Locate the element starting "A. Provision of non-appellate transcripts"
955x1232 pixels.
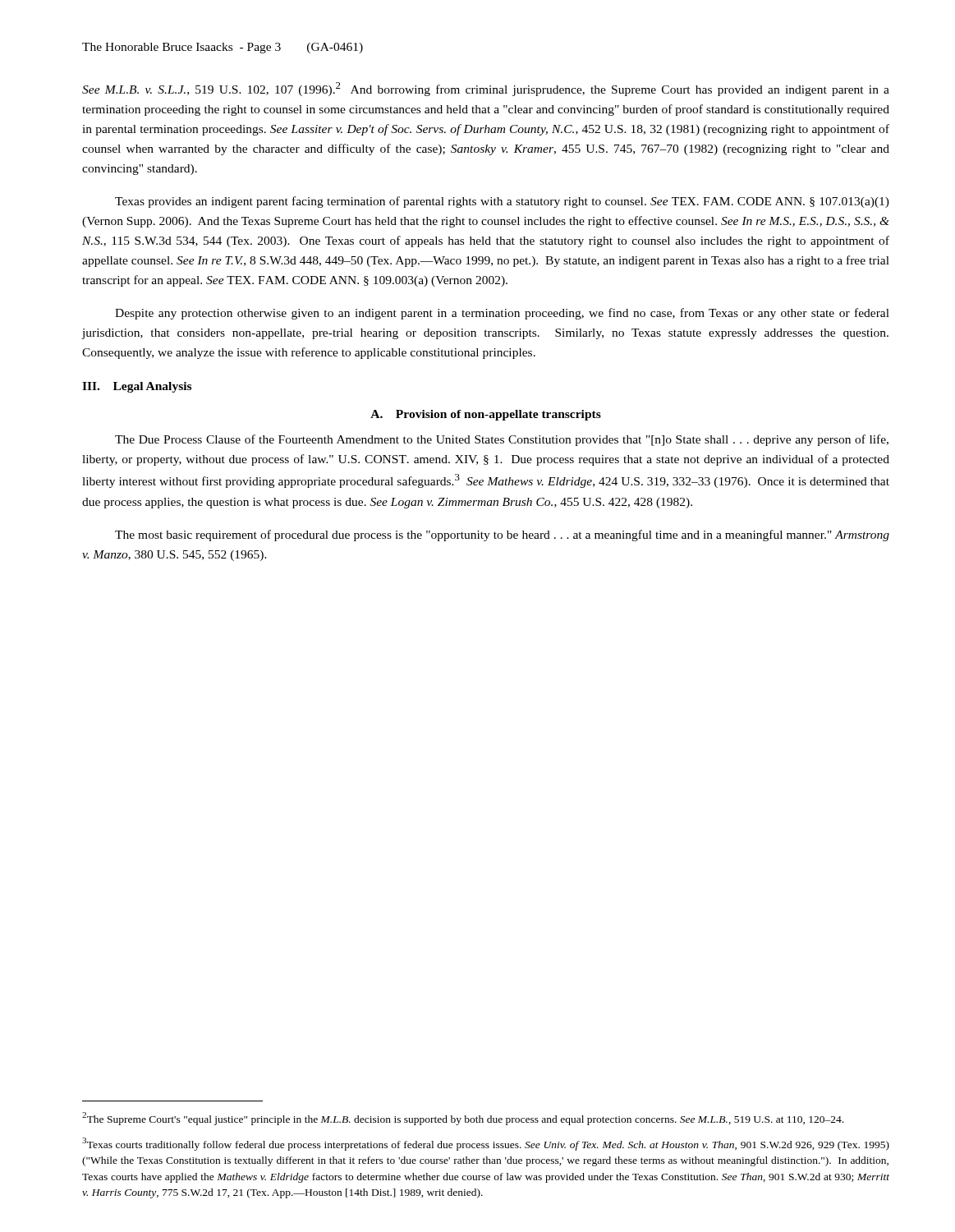(486, 414)
